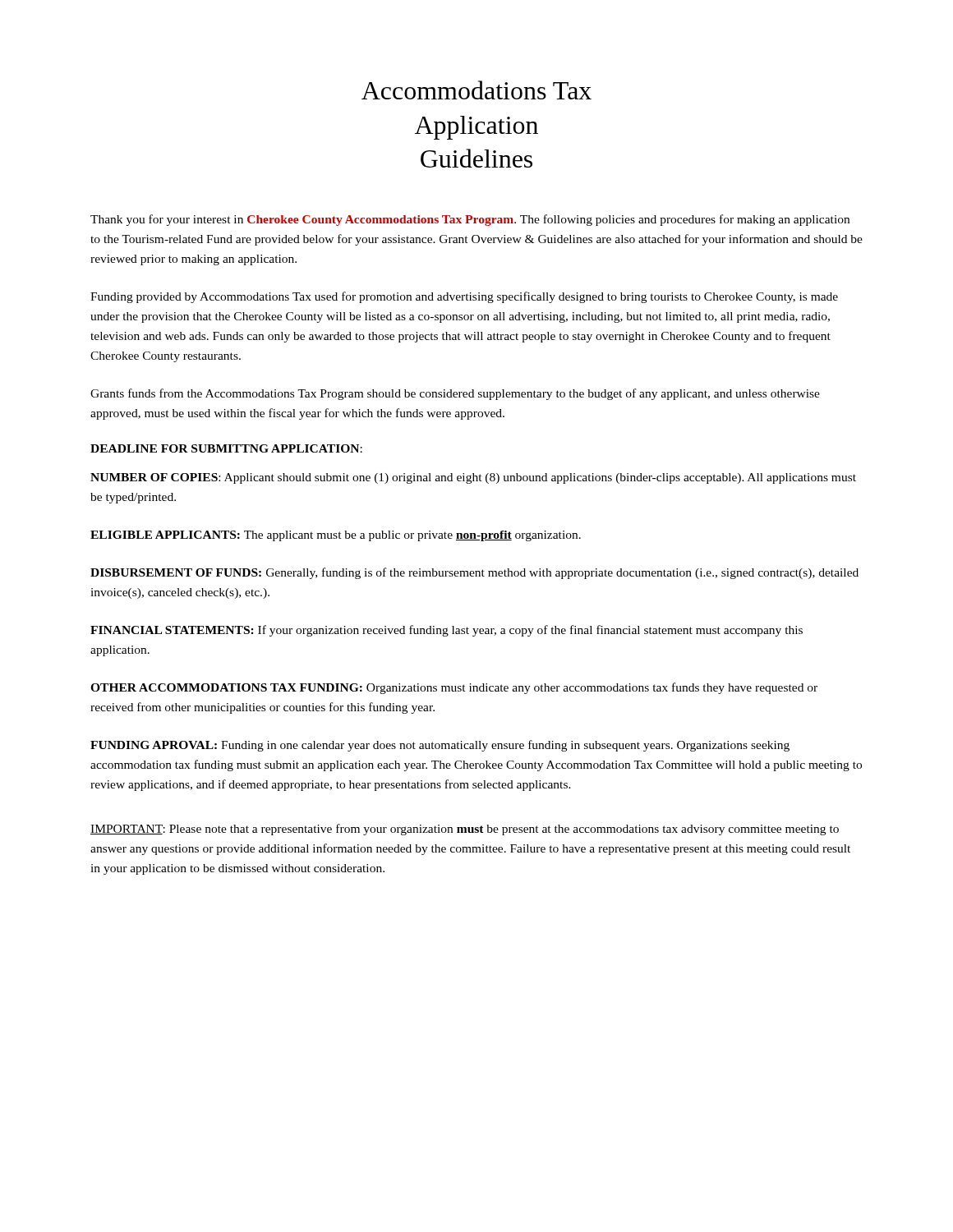Find the block on this page that starts "OTHER ACCOMMODATIONS TAX FUNDING:"

pyautogui.click(x=454, y=697)
